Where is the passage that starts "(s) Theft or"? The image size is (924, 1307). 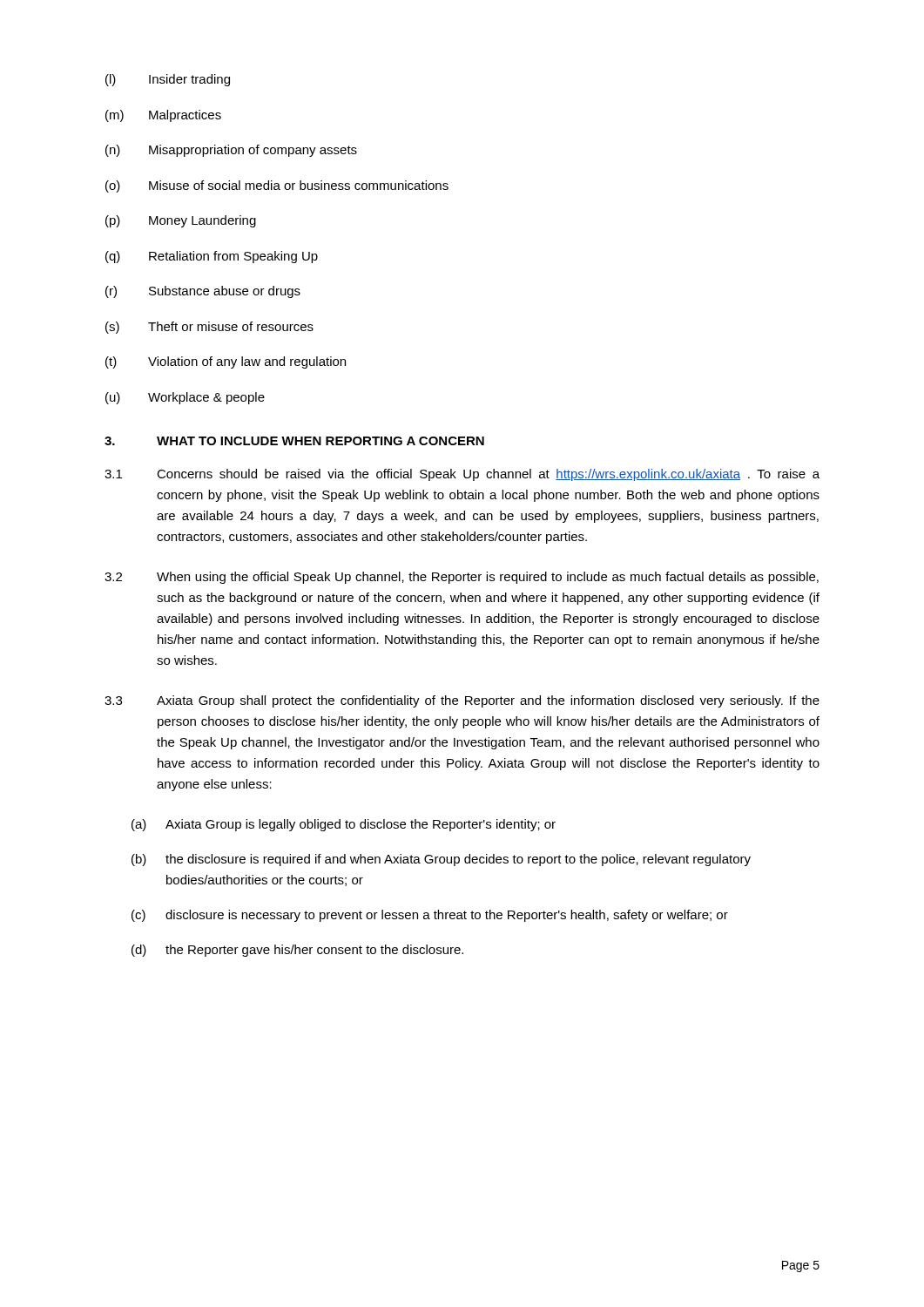click(209, 326)
